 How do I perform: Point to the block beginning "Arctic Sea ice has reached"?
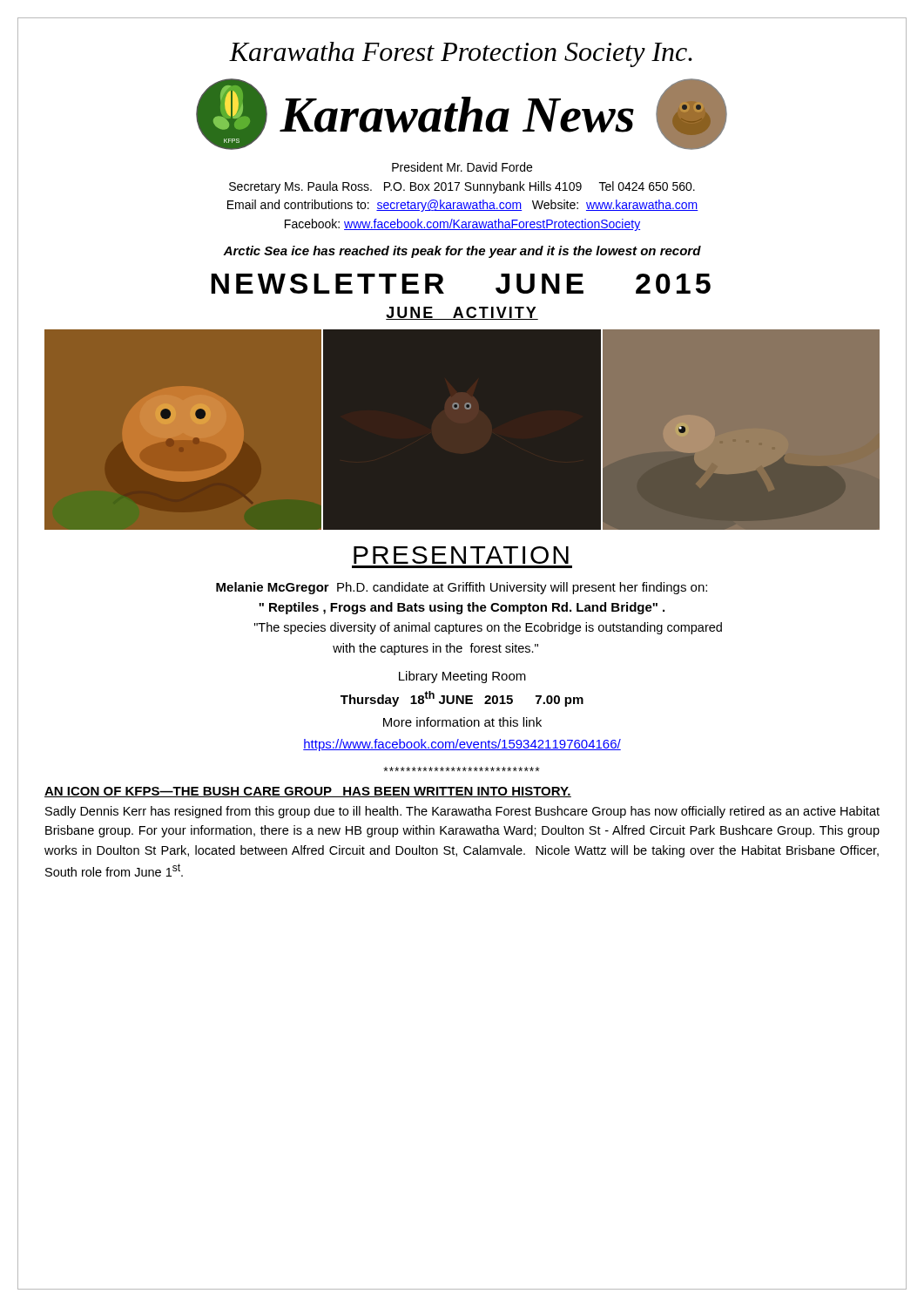pos(462,250)
